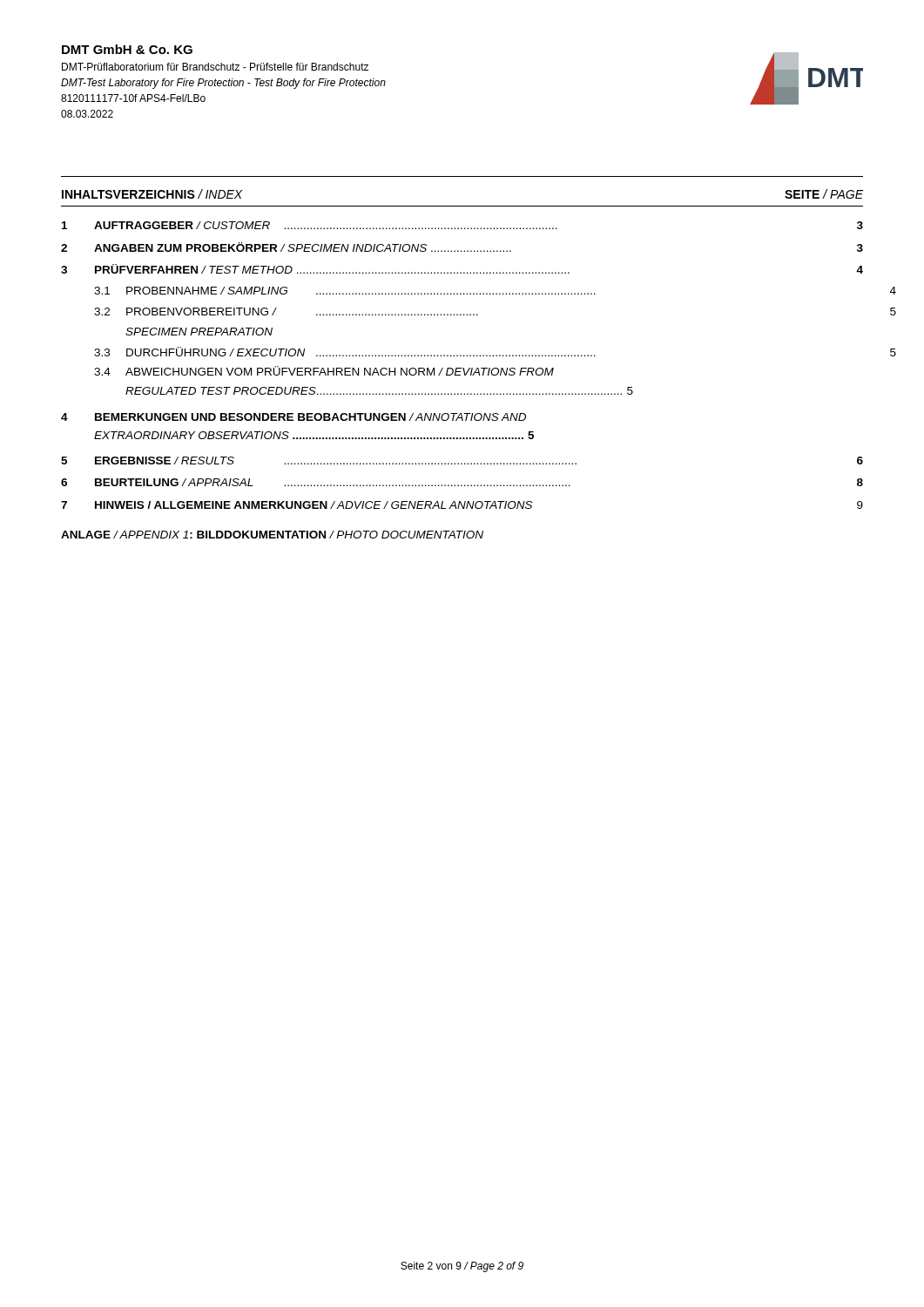924x1307 pixels.
Task: Click on the list item that reads "2 ANGABEN ZUM PROBEKÖRPER / SPECIMEN INDICATIONS"
Action: tap(462, 248)
